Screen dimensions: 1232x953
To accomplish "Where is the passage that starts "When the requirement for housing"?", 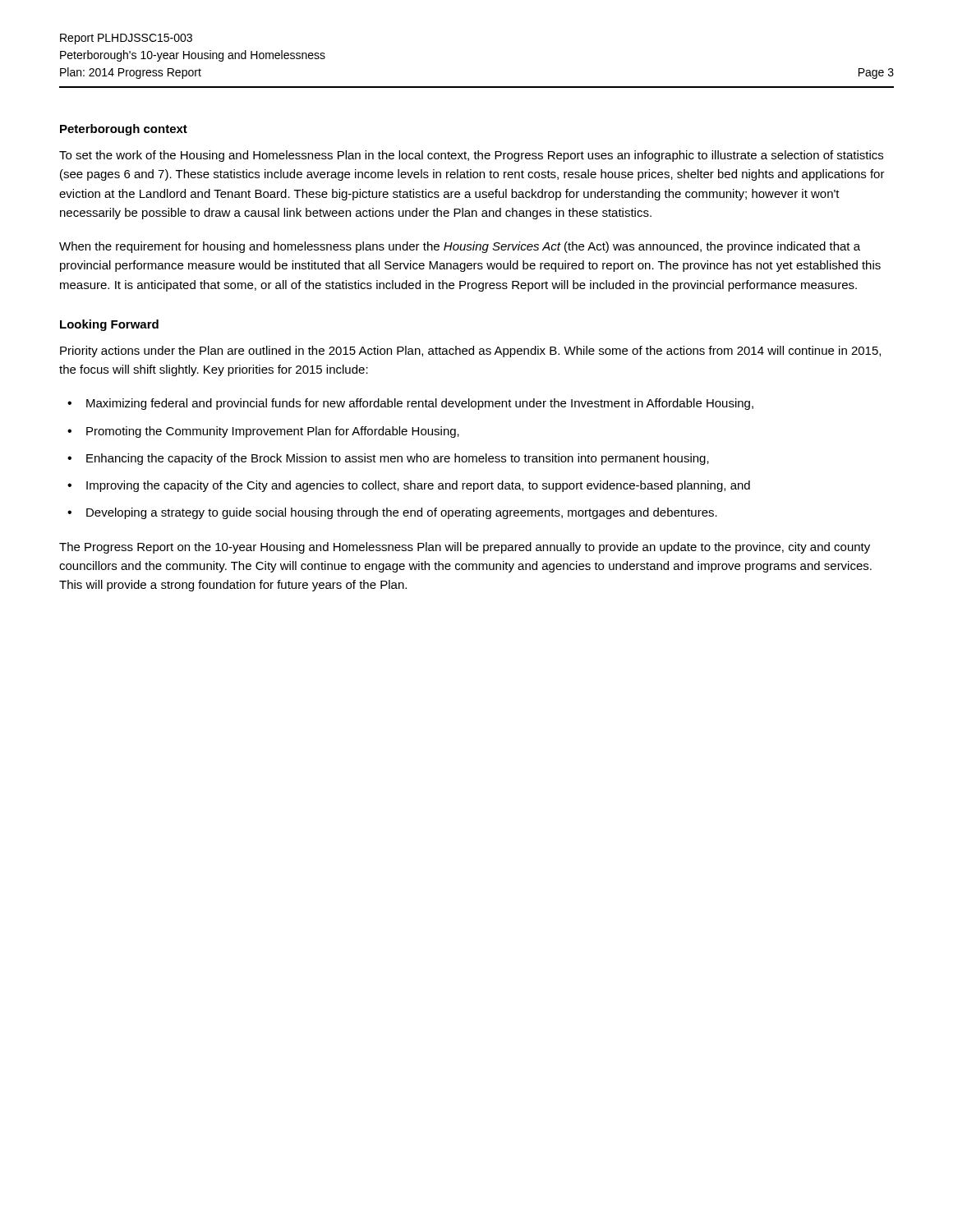I will coord(470,265).
